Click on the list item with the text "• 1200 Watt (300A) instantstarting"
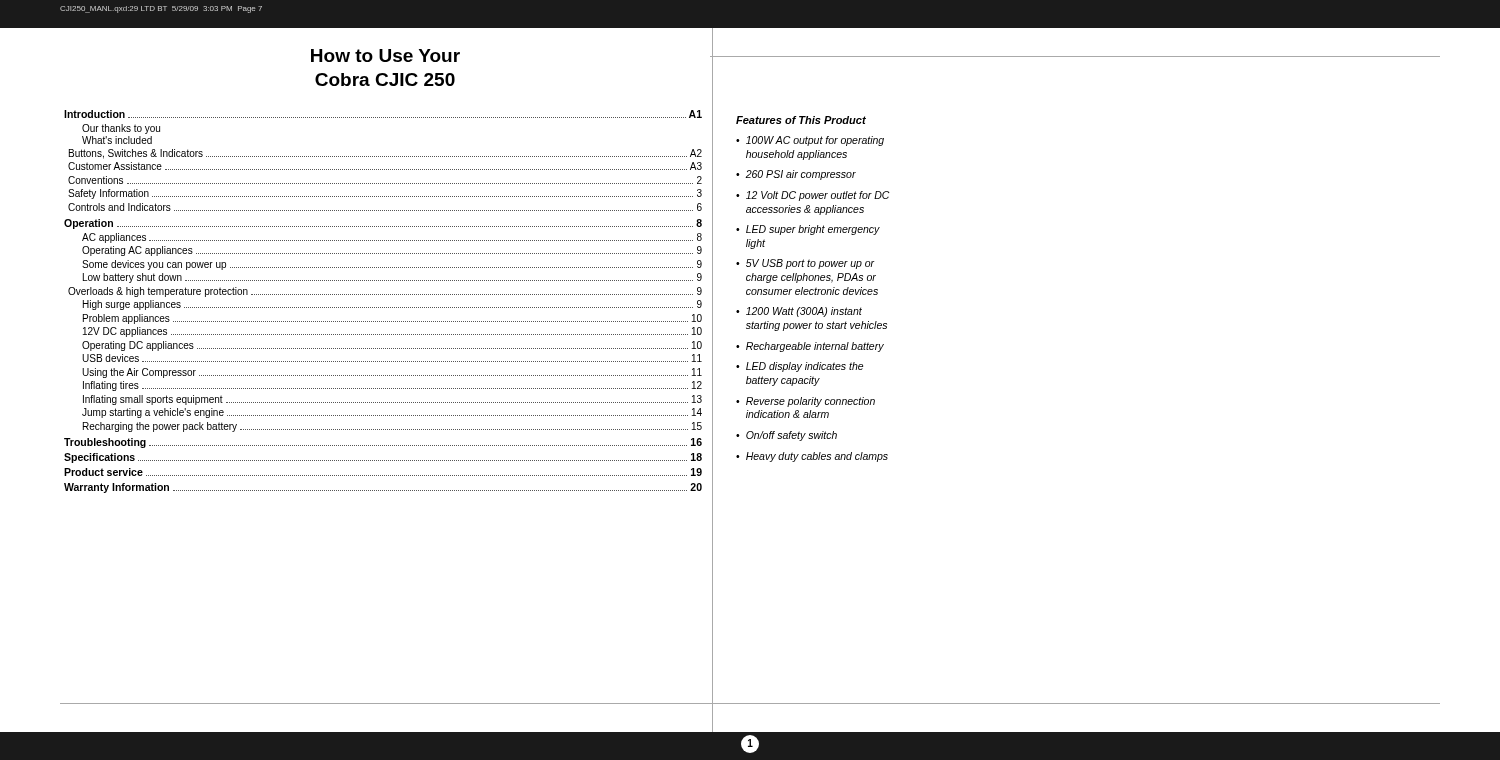Image resolution: width=1500 pixels, height=760 pixels. click(812, 319)
